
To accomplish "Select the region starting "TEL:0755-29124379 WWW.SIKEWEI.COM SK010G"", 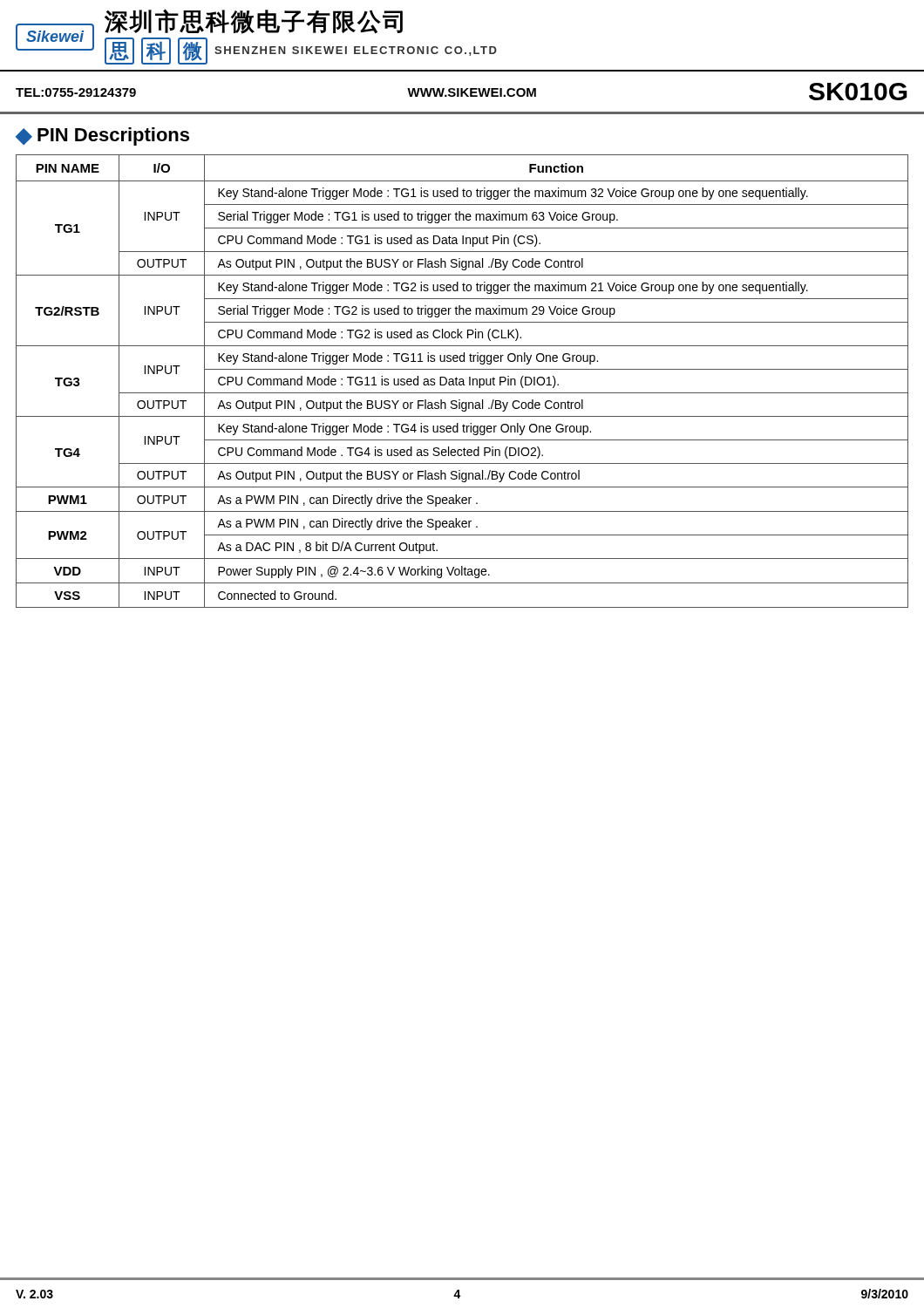I will (462, 92).
